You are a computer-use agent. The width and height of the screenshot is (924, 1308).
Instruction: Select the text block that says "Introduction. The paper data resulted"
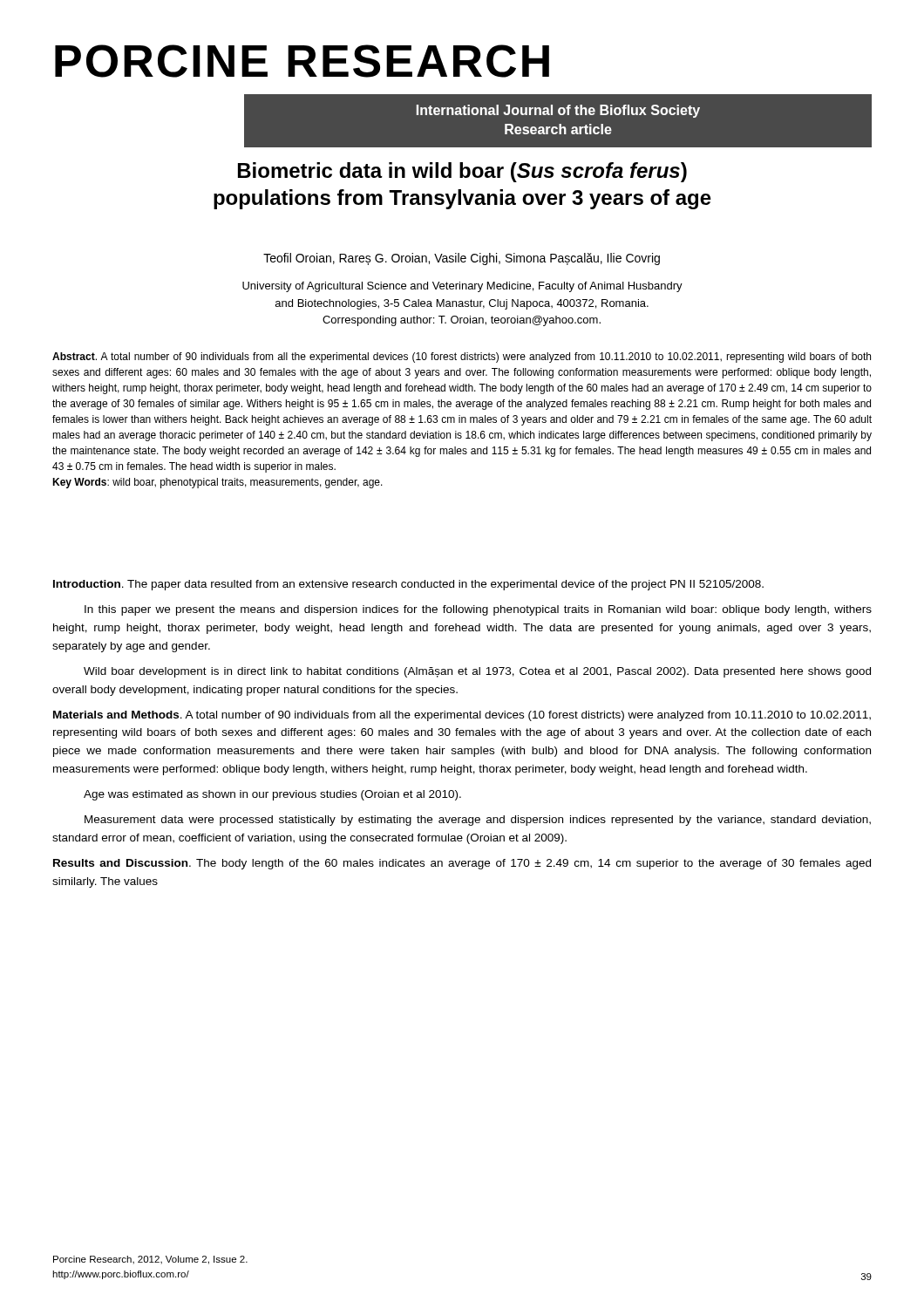tap(462, 733)
